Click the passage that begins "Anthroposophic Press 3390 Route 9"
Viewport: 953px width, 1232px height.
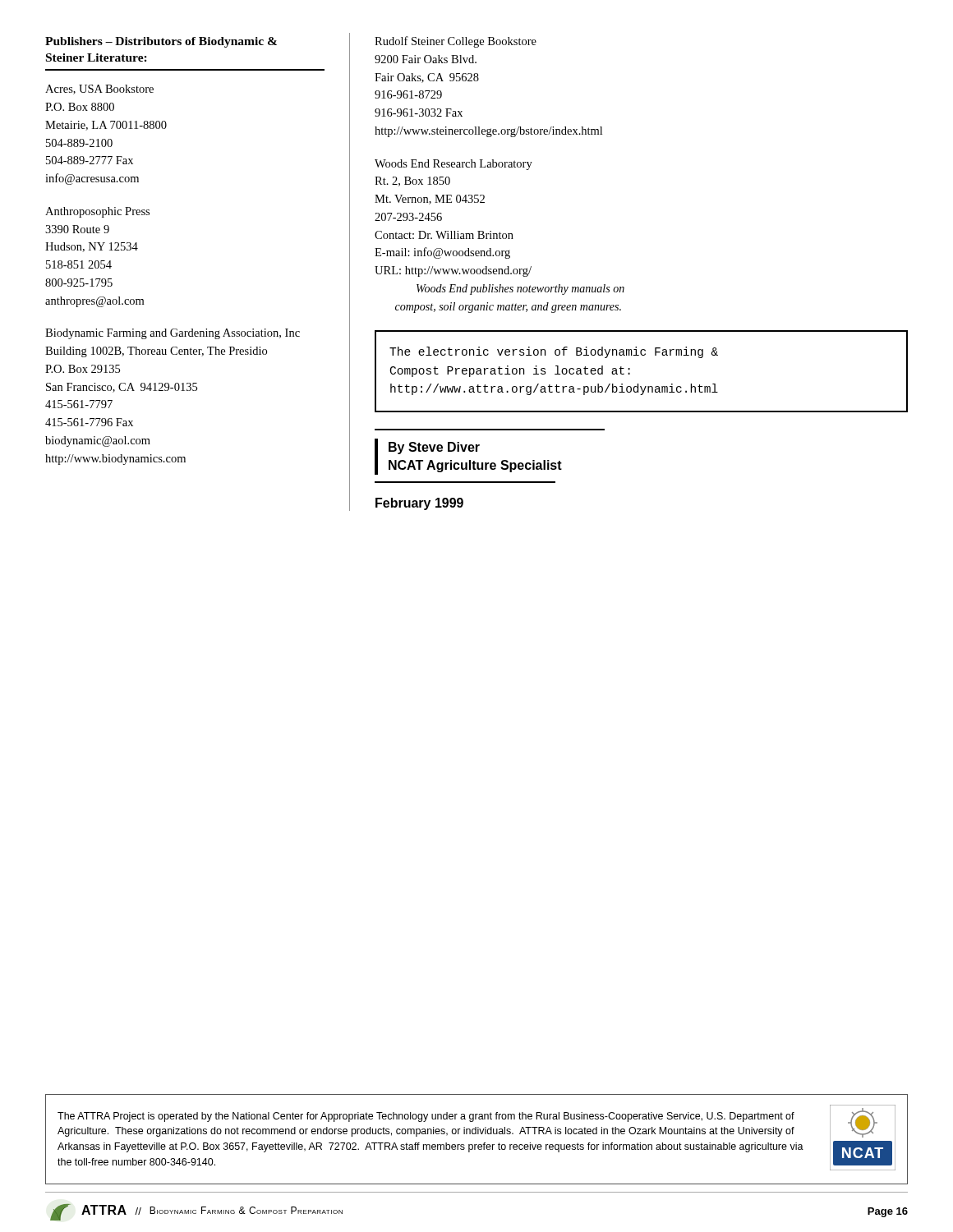tap(98, 256)
